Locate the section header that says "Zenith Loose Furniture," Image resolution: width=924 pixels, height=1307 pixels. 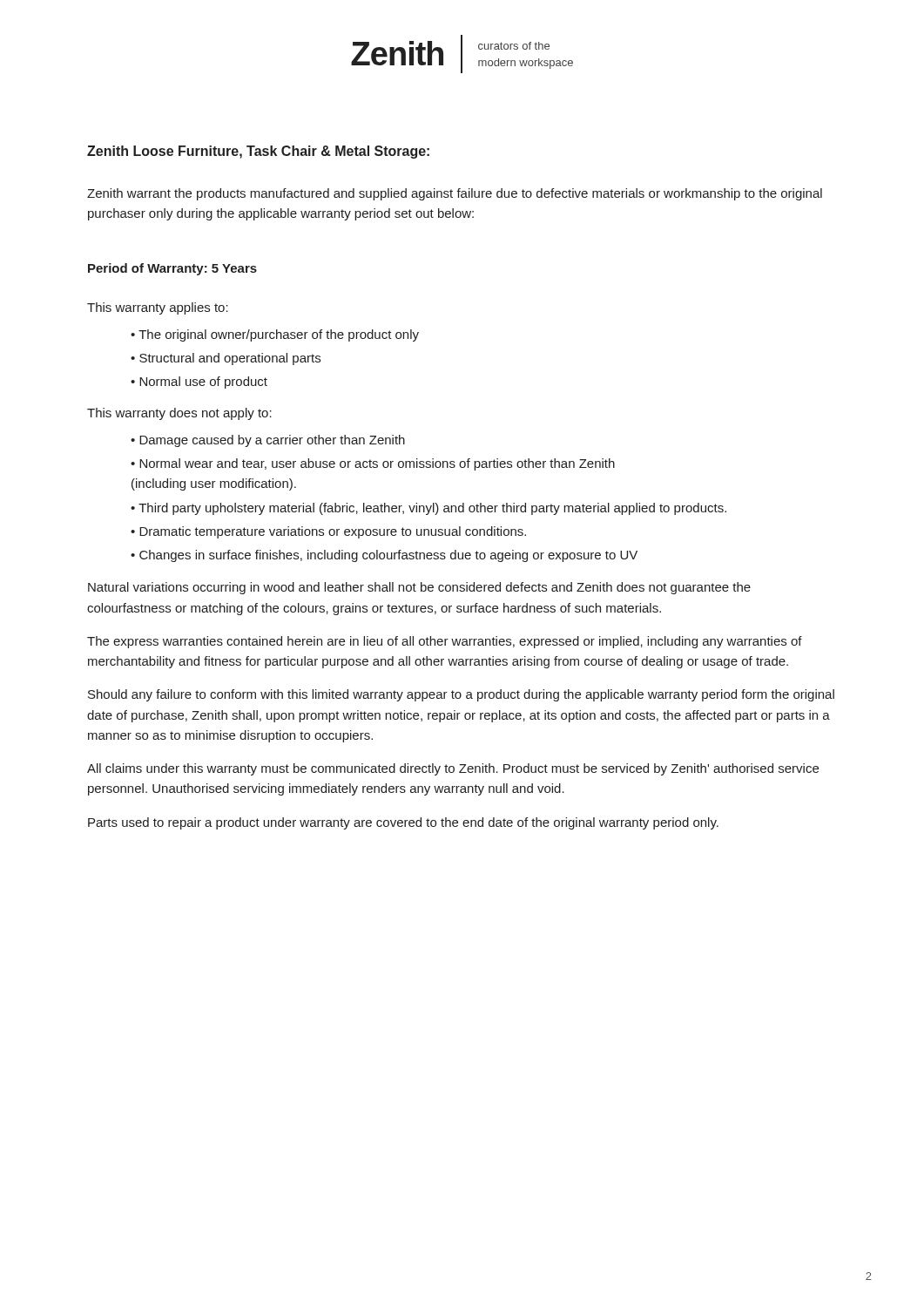pyautogui.click(x=259, y=152)
